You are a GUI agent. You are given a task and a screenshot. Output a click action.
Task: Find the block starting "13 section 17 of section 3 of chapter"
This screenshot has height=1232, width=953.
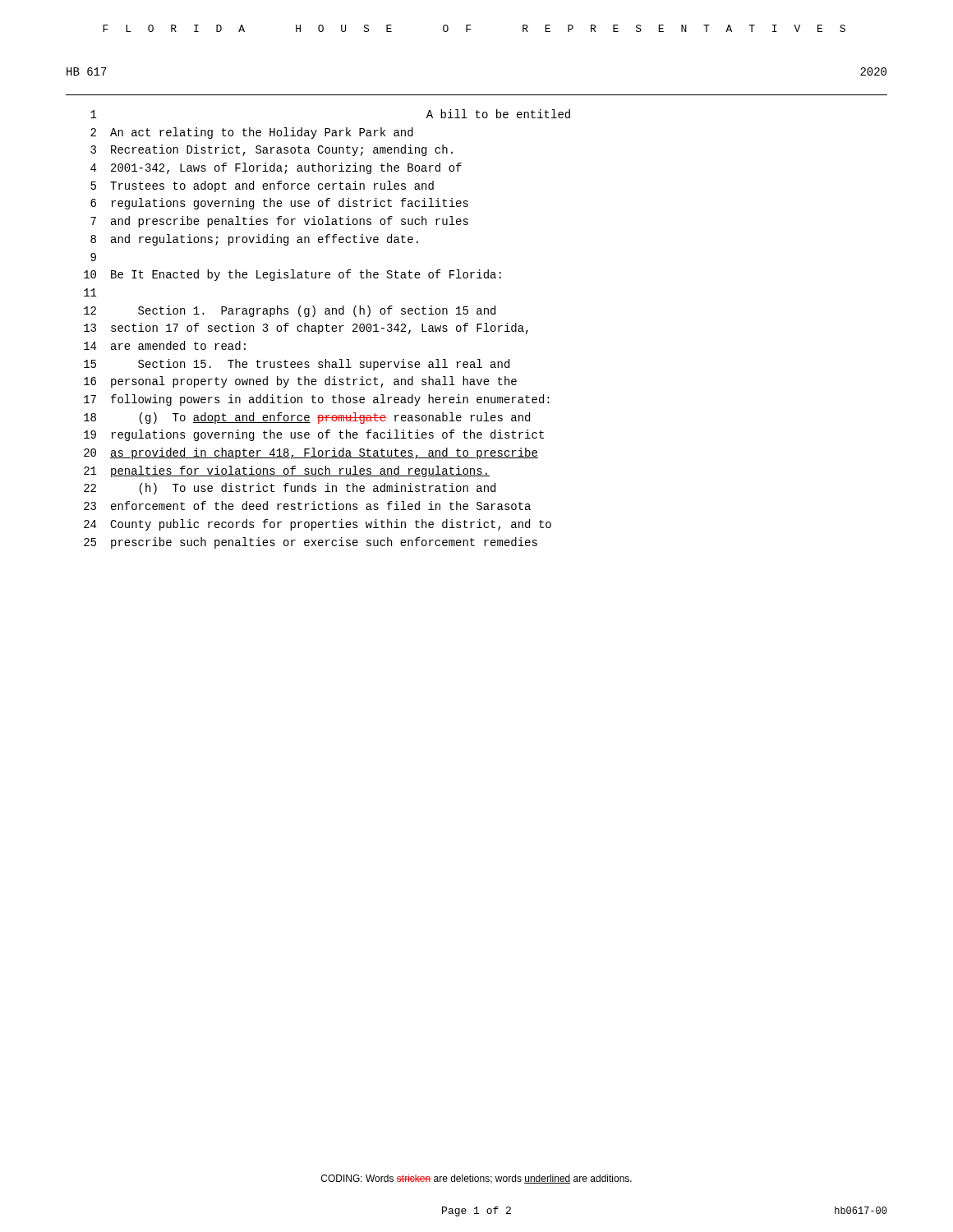476,329
